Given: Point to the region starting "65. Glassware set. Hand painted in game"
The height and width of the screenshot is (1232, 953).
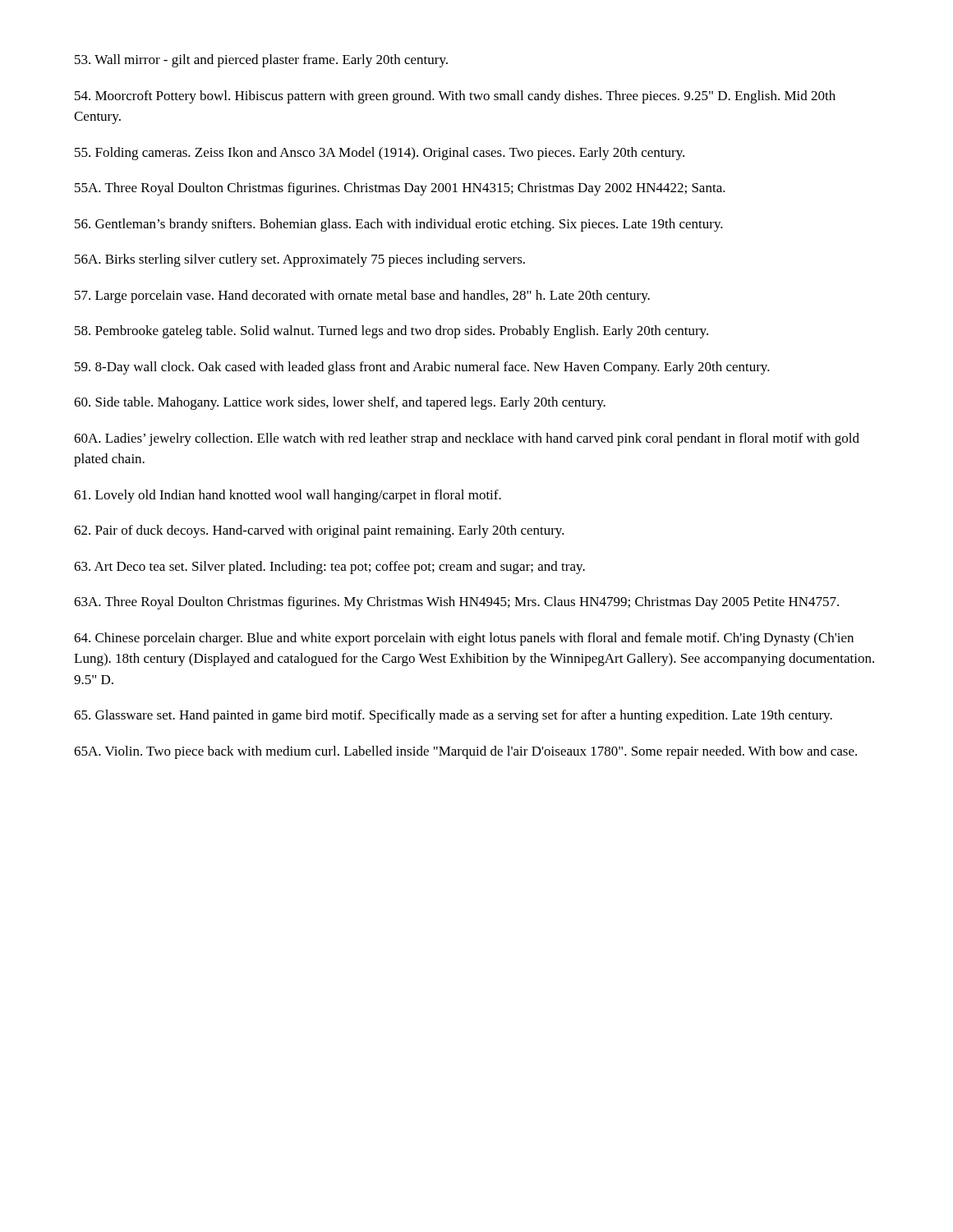Looking at the screenshot, I should (453, 715).
